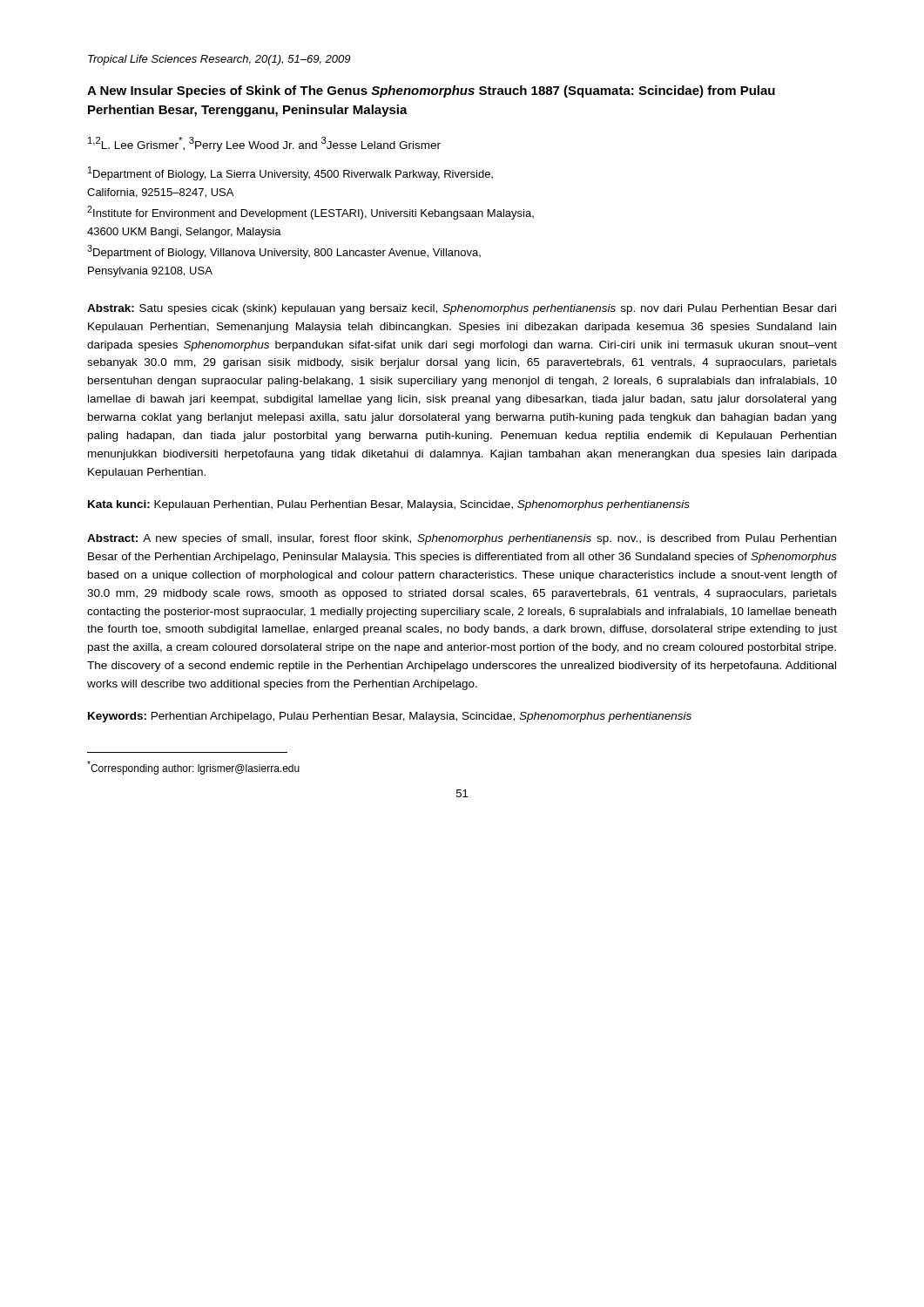
Task: Click on the text block that says "Abstract: A new species of small, insular,"
Action: tap(462, 611)
